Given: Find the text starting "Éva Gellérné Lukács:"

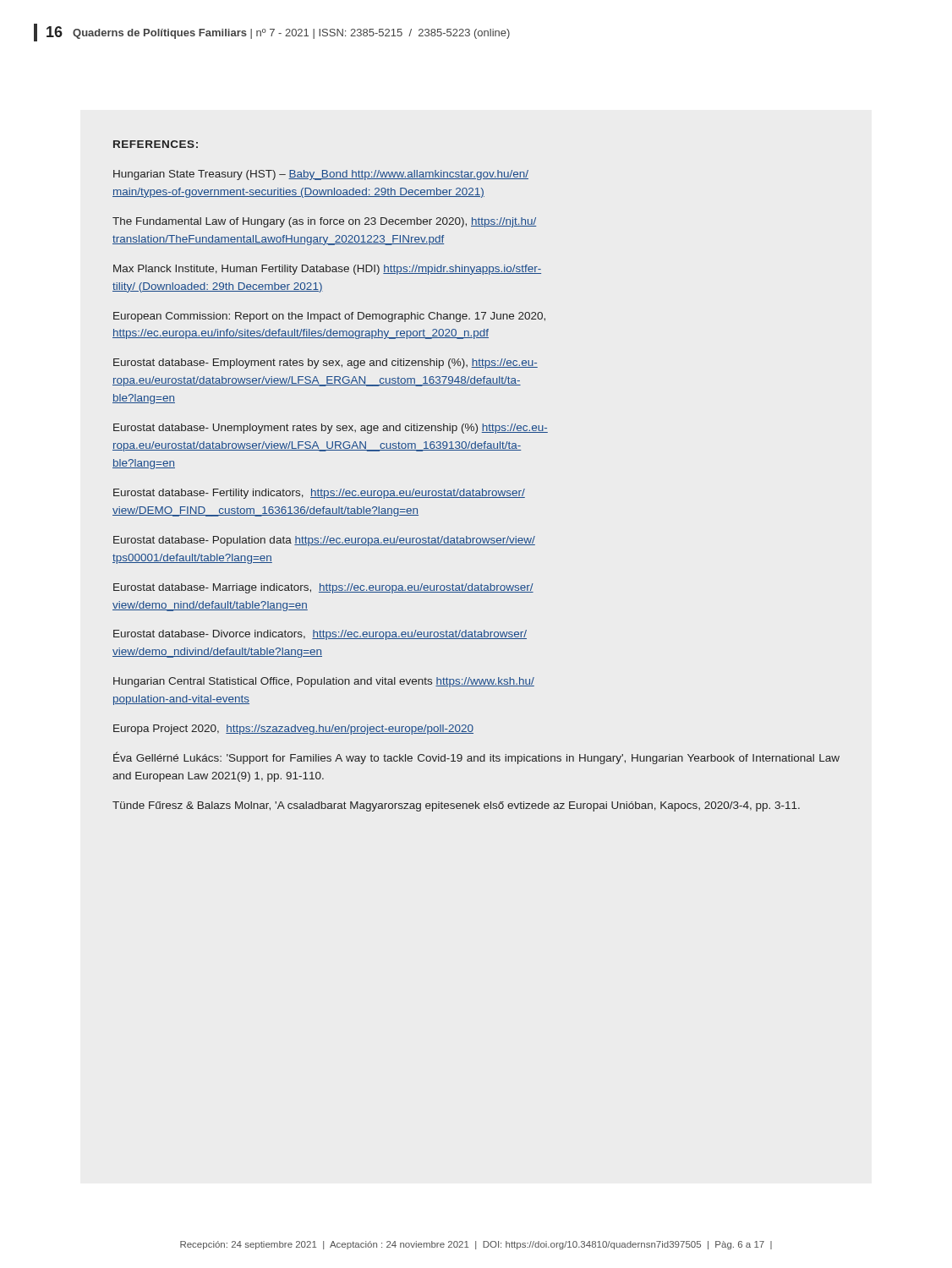Looking at the screenshot, I should tap(476, 767).
